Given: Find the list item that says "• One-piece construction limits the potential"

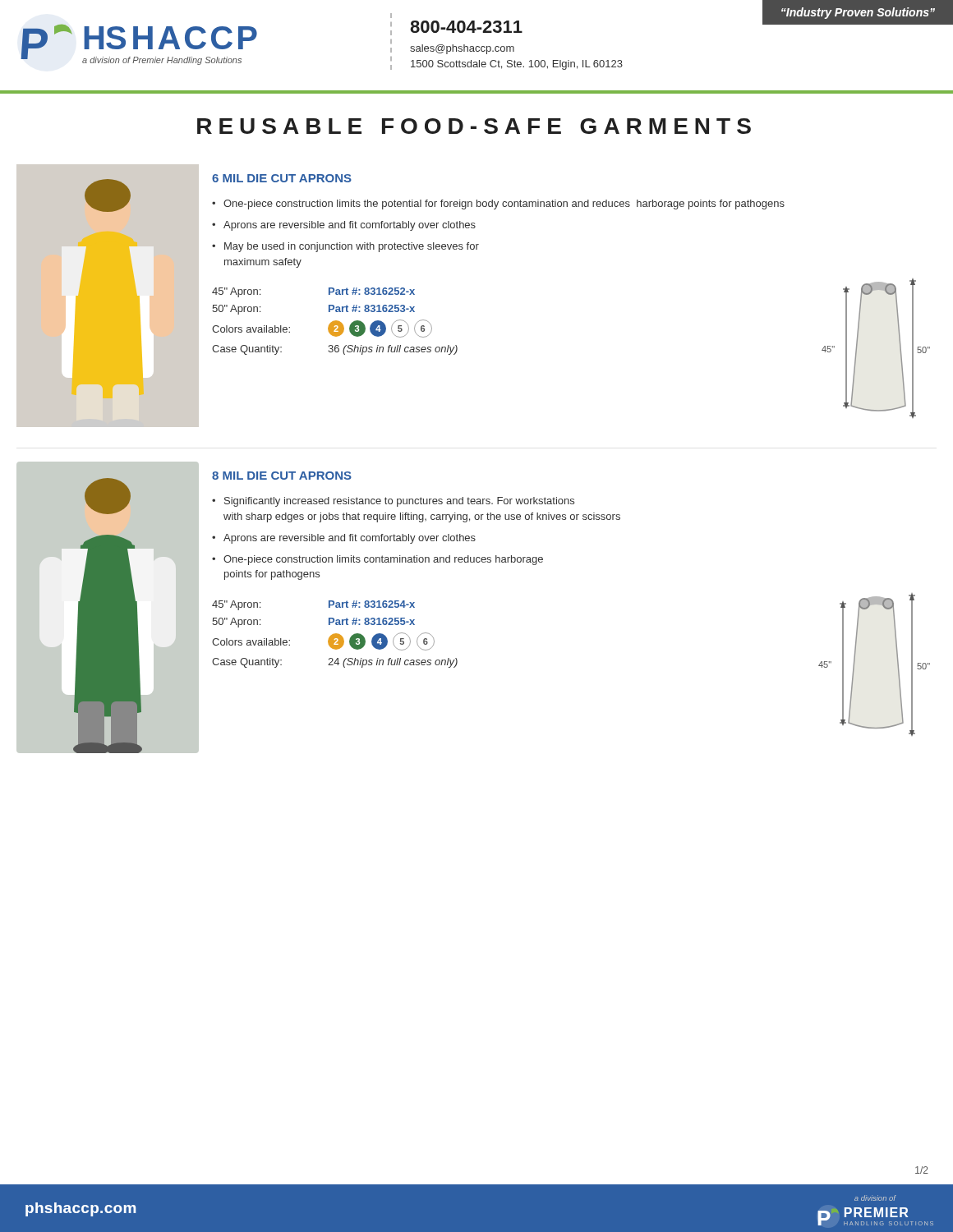Looking at the screenshot, I should [498, 204].
